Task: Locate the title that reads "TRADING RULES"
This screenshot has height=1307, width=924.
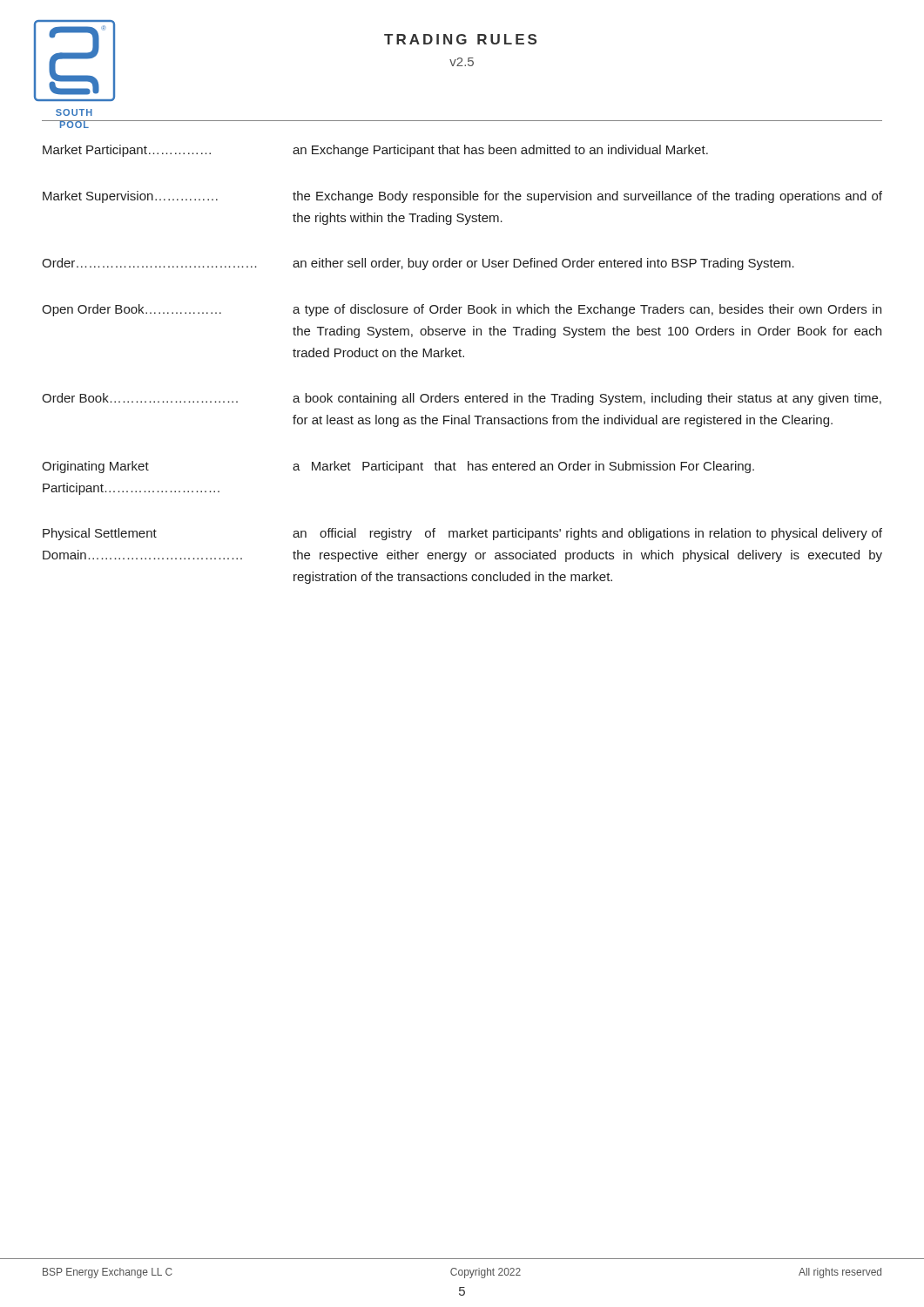Action: point(462,40)
